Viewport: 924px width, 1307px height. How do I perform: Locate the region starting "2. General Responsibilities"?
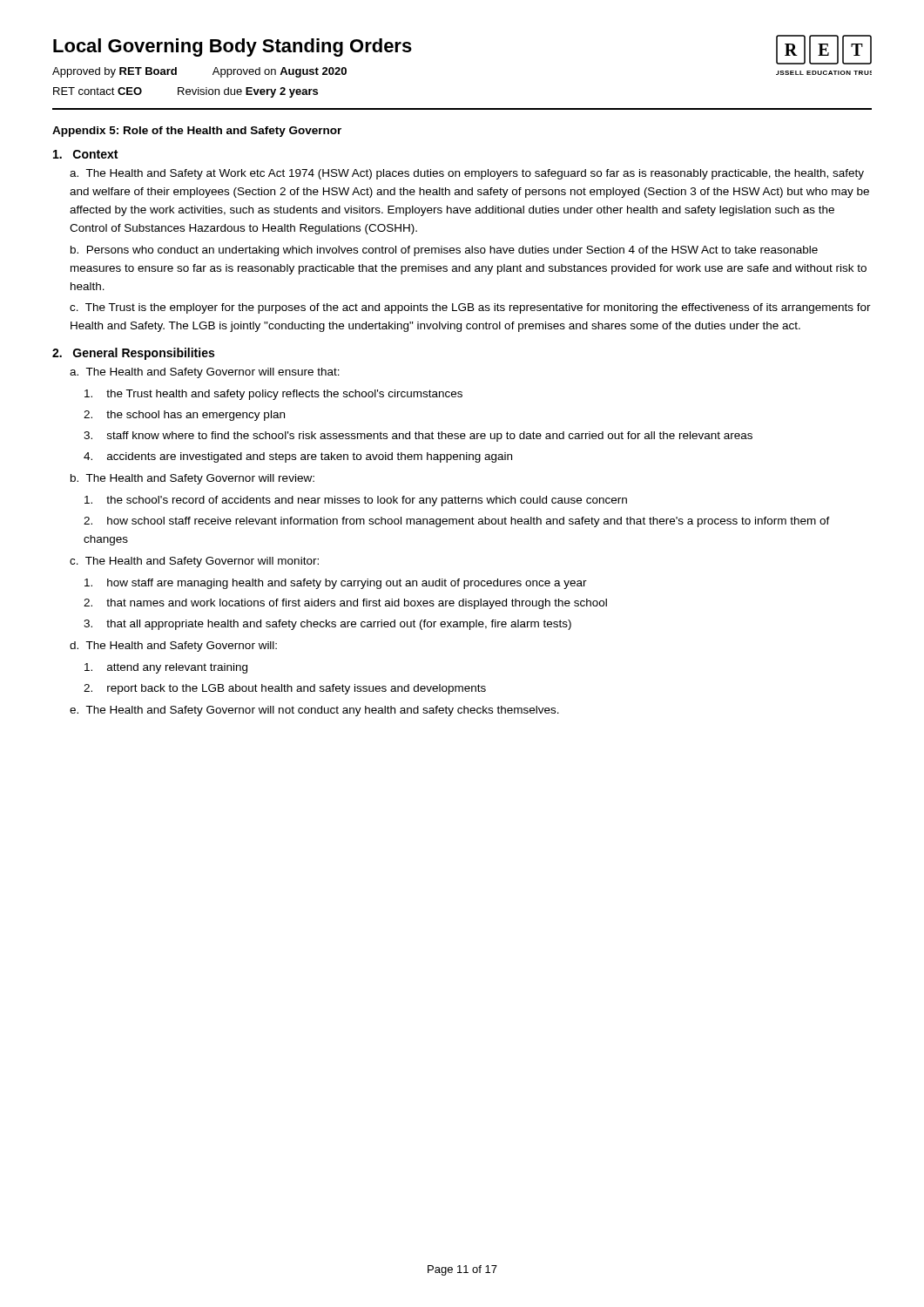[x=134, y=353]
